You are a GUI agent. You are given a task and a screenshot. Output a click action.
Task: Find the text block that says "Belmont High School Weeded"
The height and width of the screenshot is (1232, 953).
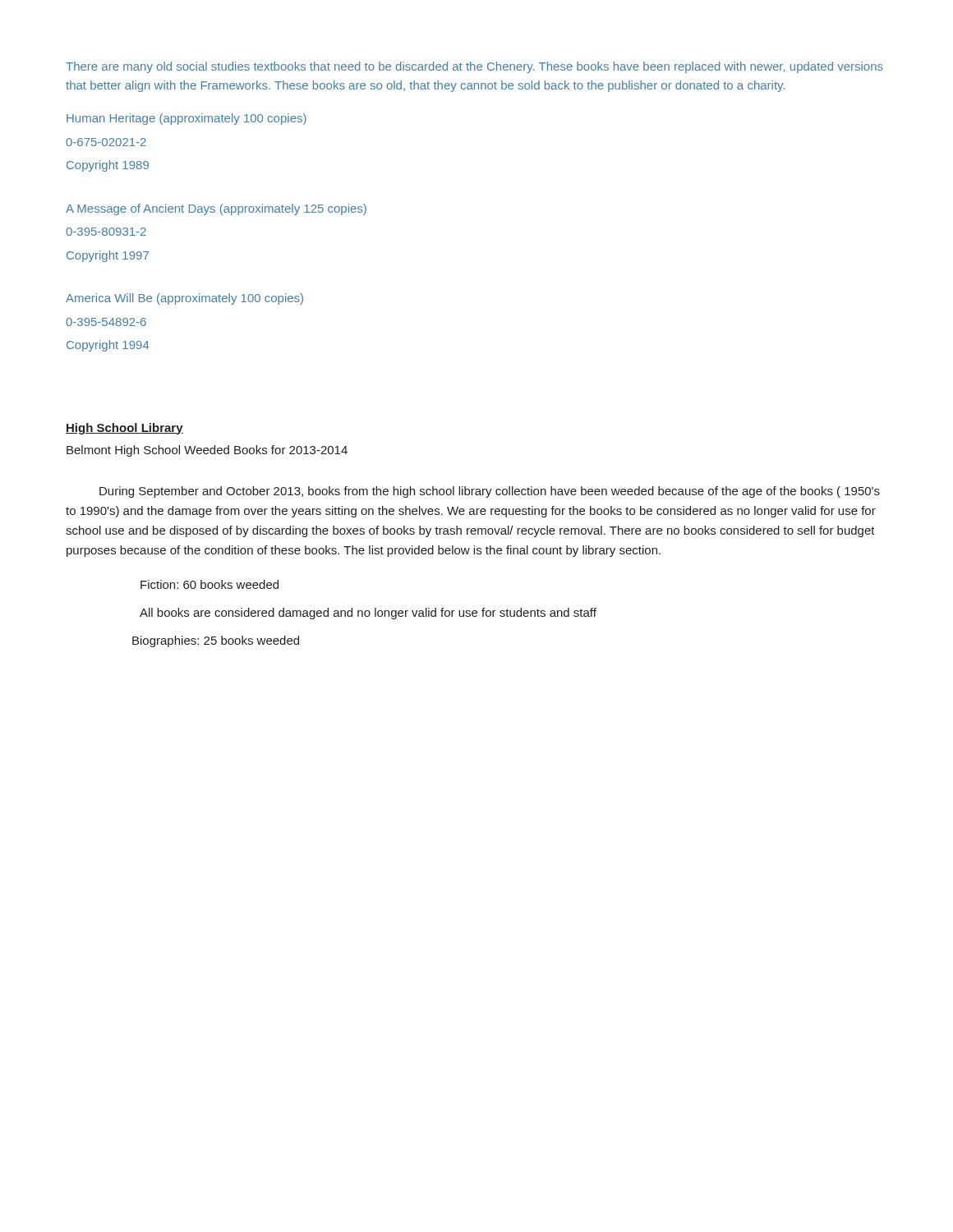pos(207,449)
